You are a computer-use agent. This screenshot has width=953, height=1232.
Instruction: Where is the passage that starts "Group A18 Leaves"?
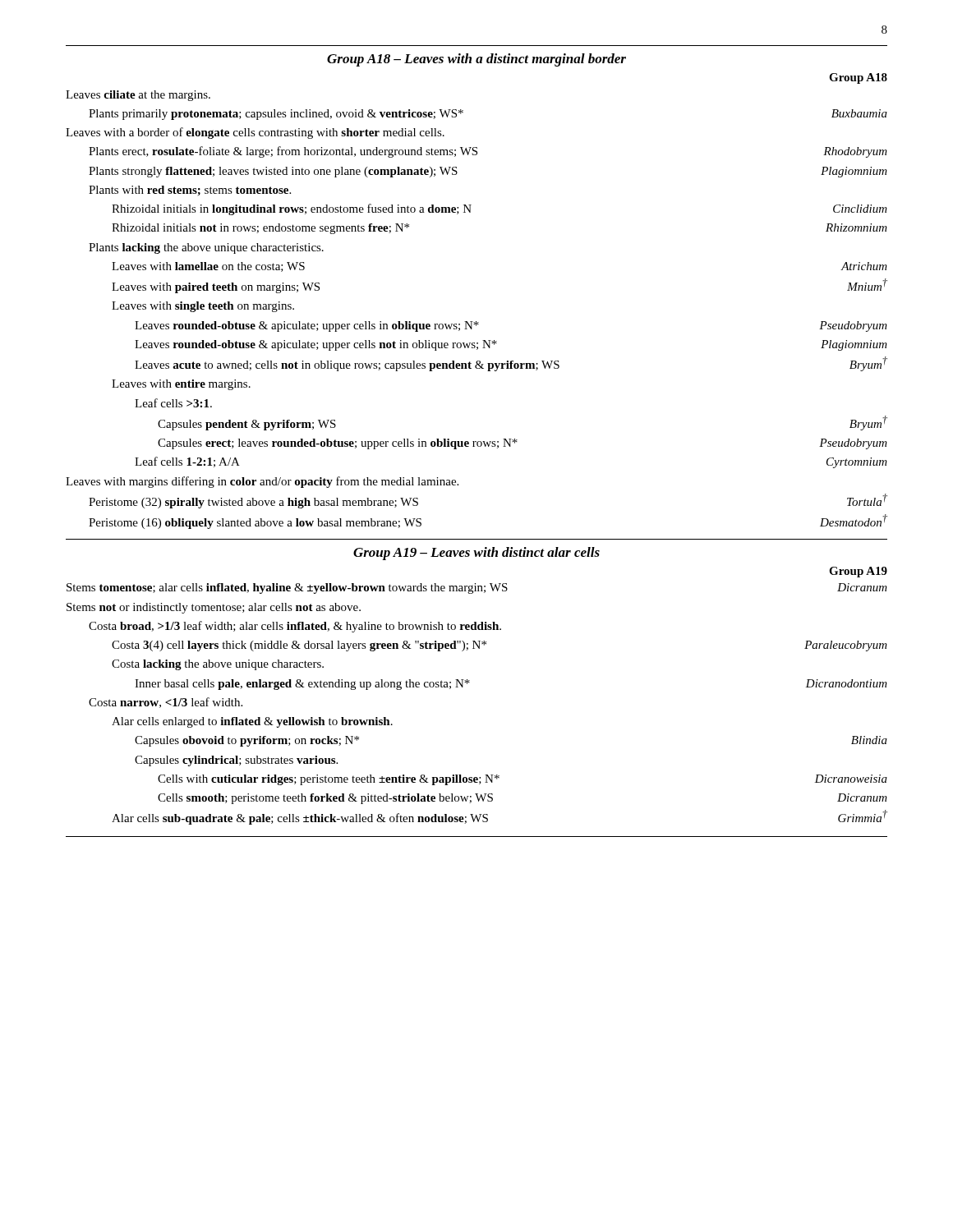coord(858,78)
